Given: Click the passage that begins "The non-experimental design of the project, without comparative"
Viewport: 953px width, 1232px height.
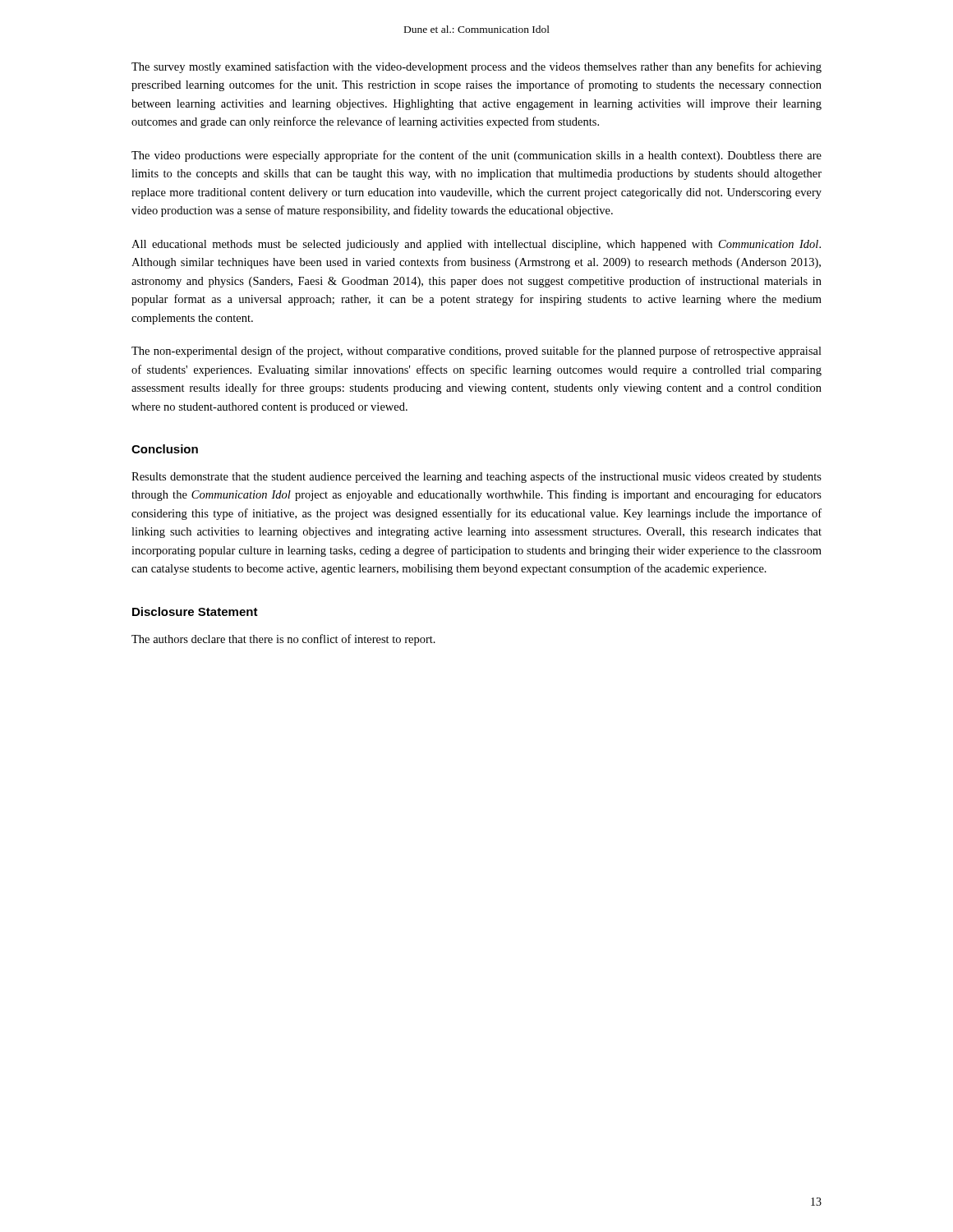Looking at the screenshot, I should tap(476, 378).
